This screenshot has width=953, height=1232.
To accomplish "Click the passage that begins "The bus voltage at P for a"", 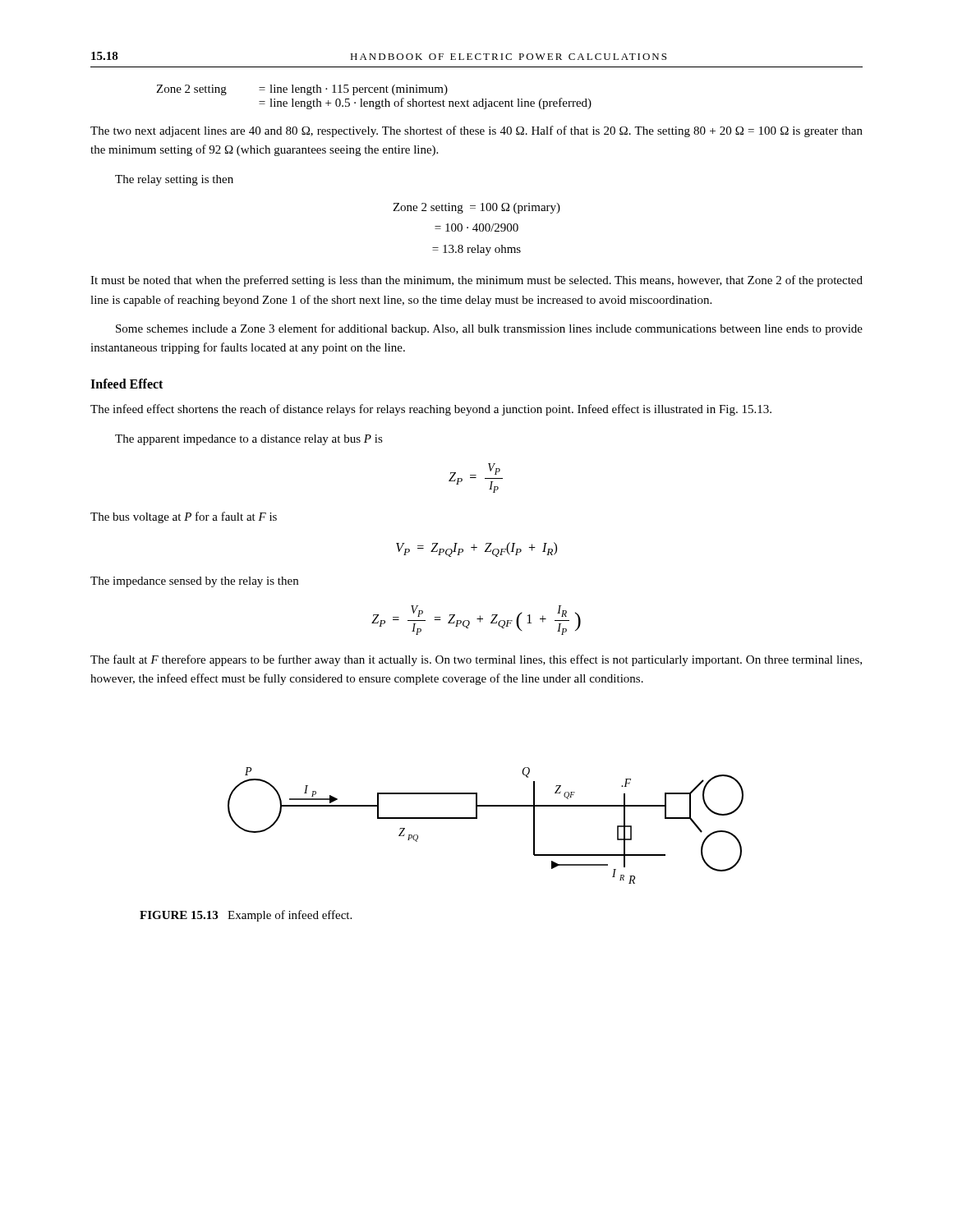I will 184,517.
